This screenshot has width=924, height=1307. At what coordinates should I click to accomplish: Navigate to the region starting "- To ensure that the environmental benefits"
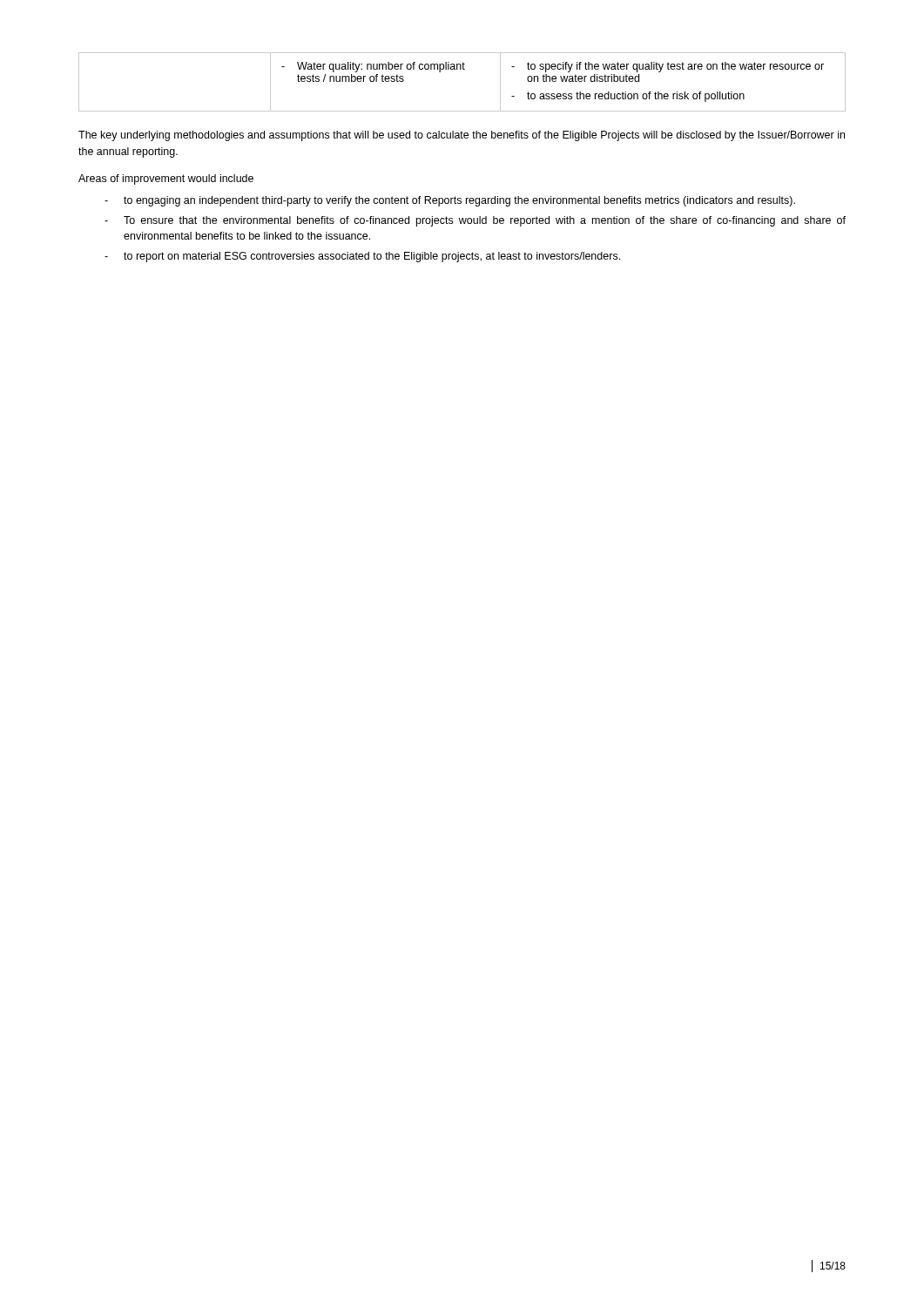tap(475, 228)
